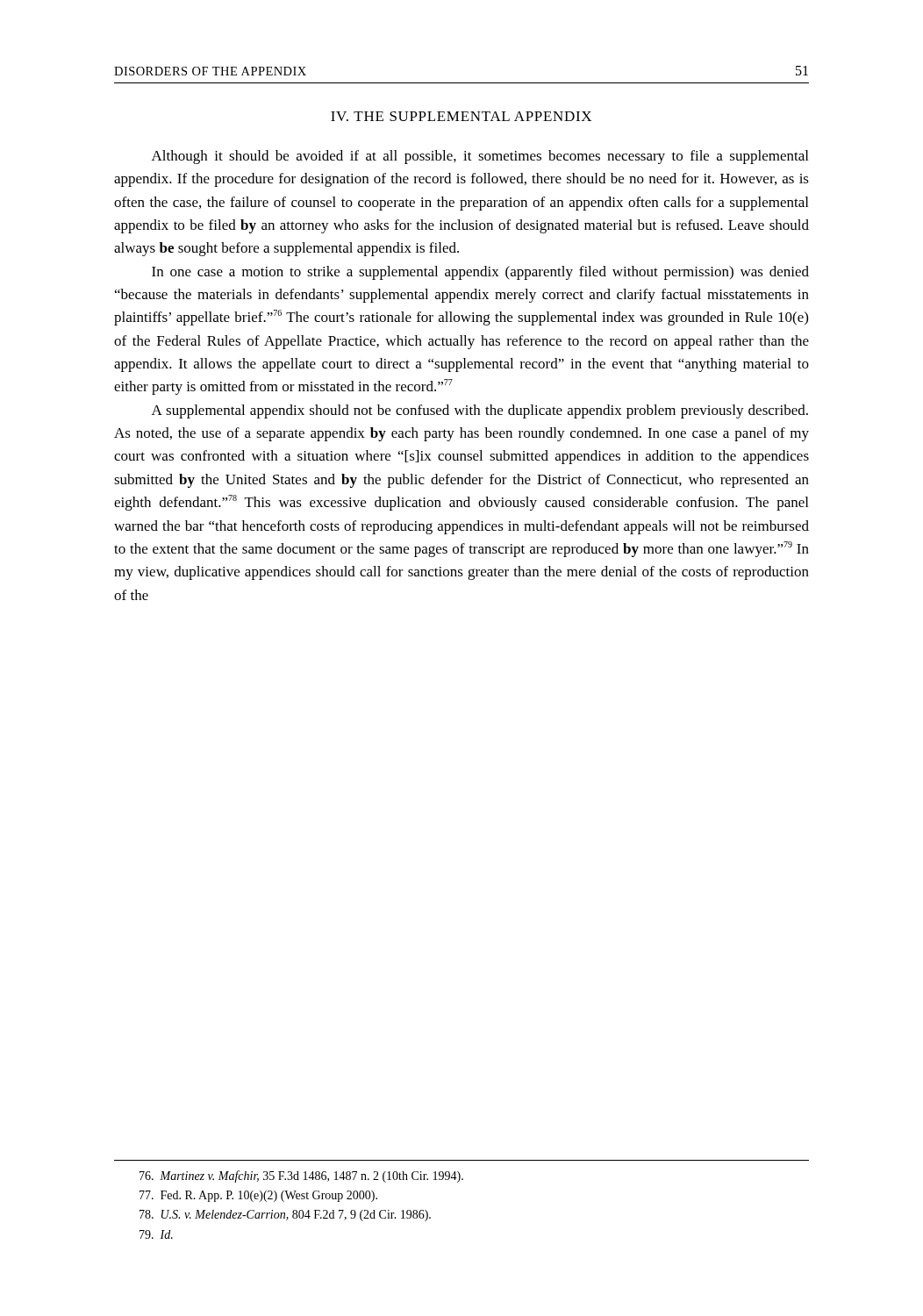Screen dimensions: 1316x923
Task: Locate the block of text that opens with "Martinez v. Mafchir, 35 F.3d 1486,"
Action: tap(301, 1176)
